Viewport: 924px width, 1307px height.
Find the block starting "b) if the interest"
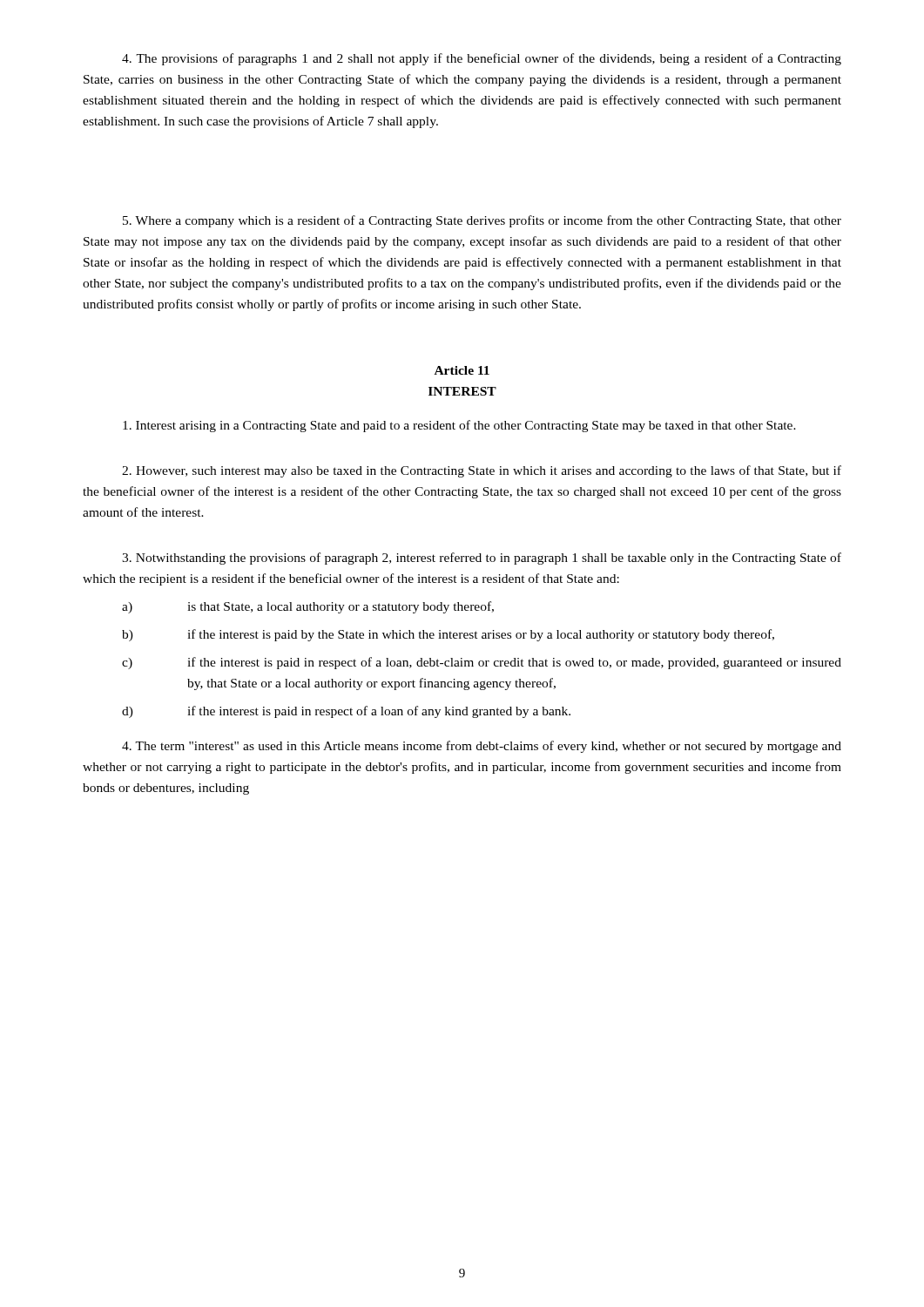pos(462,635)
